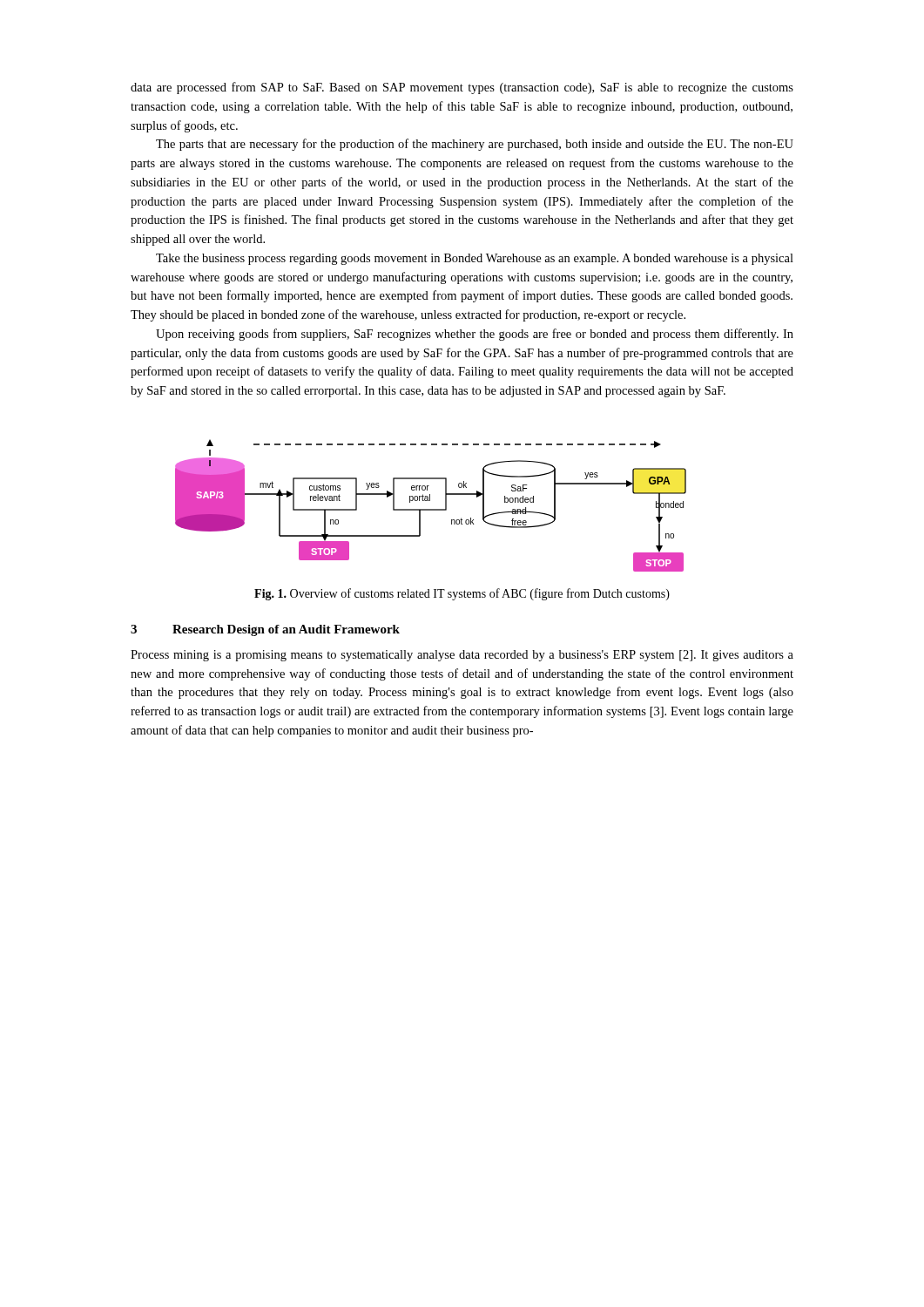Viewport: 924px width, 1307px height.
Task: Select the region starting "Fig. 1. Overview of"
Action: click(x=462, y=594)
